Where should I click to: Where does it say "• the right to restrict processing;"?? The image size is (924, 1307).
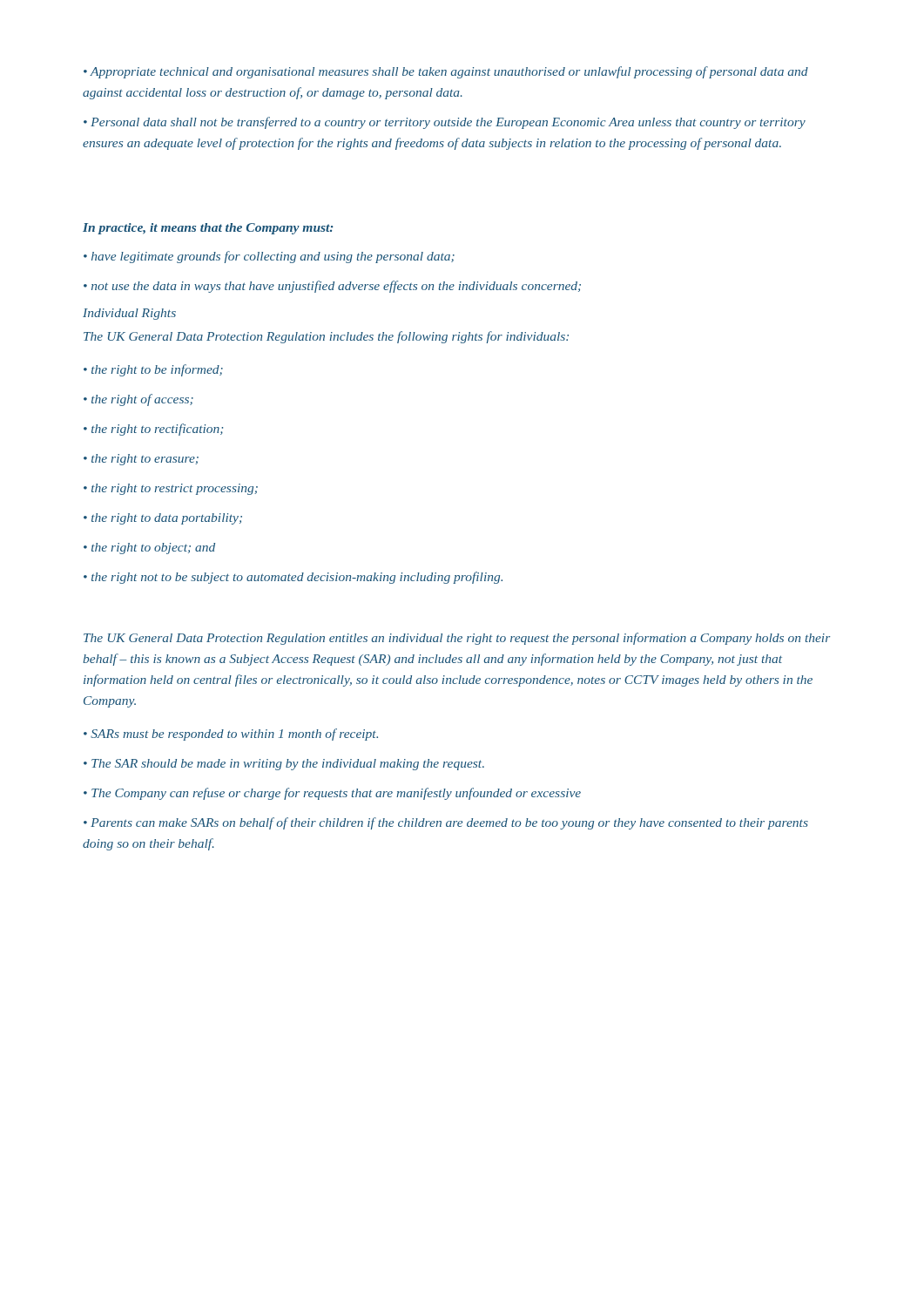coord(171,488)
